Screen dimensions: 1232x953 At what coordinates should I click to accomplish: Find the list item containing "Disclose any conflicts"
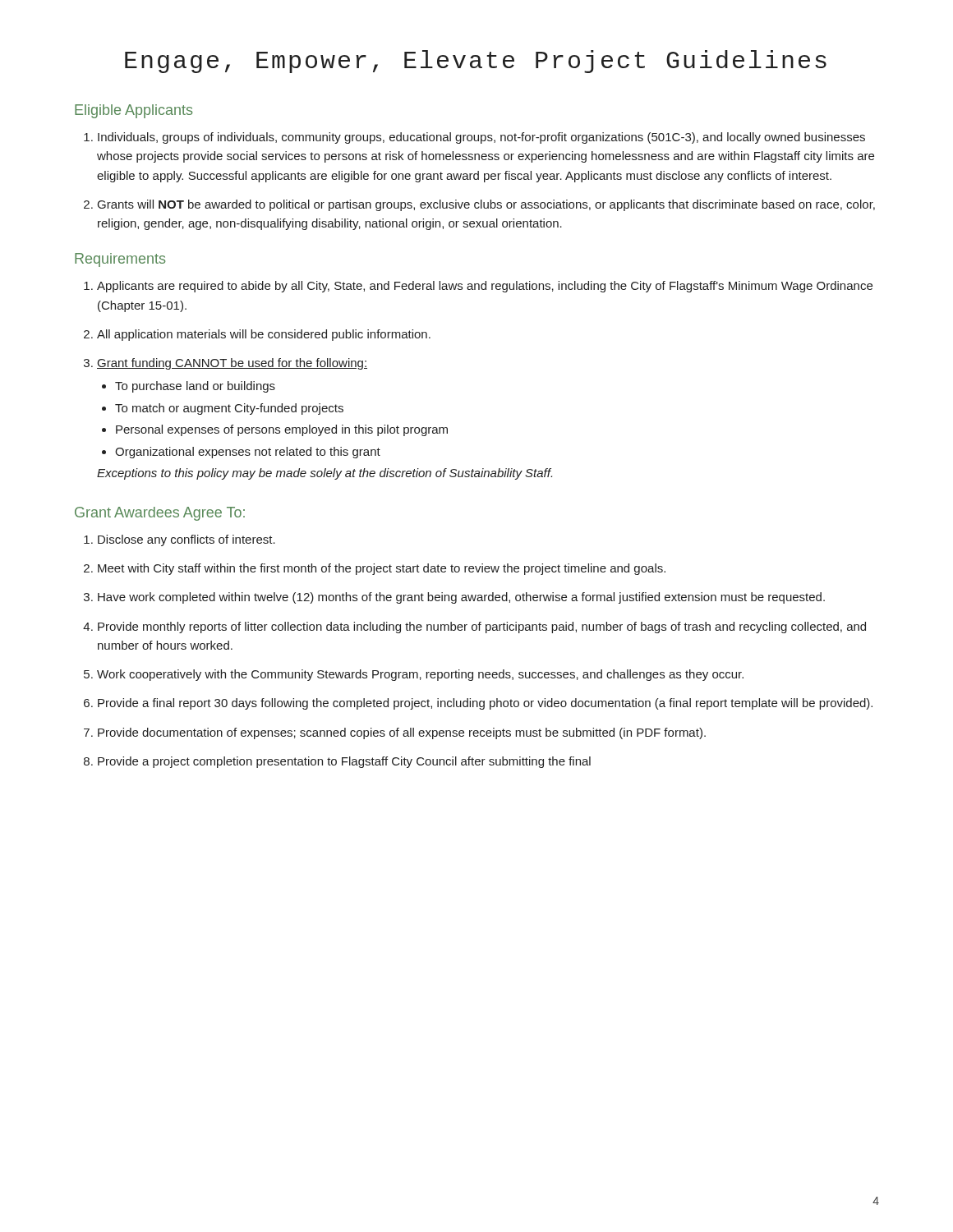[x=186, y=539]
